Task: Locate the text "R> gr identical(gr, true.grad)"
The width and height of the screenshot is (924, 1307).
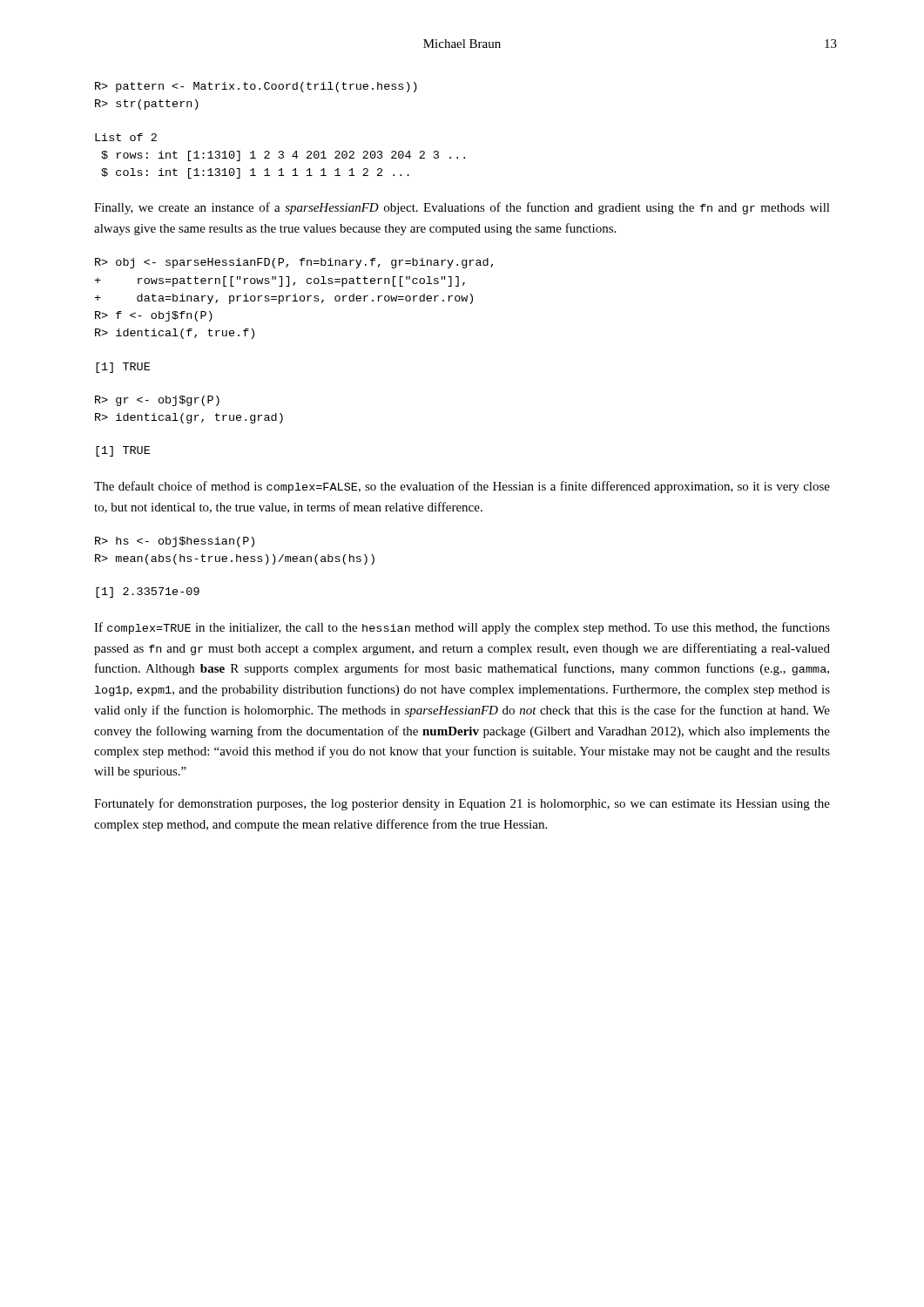Action: [x=157, y=401]
